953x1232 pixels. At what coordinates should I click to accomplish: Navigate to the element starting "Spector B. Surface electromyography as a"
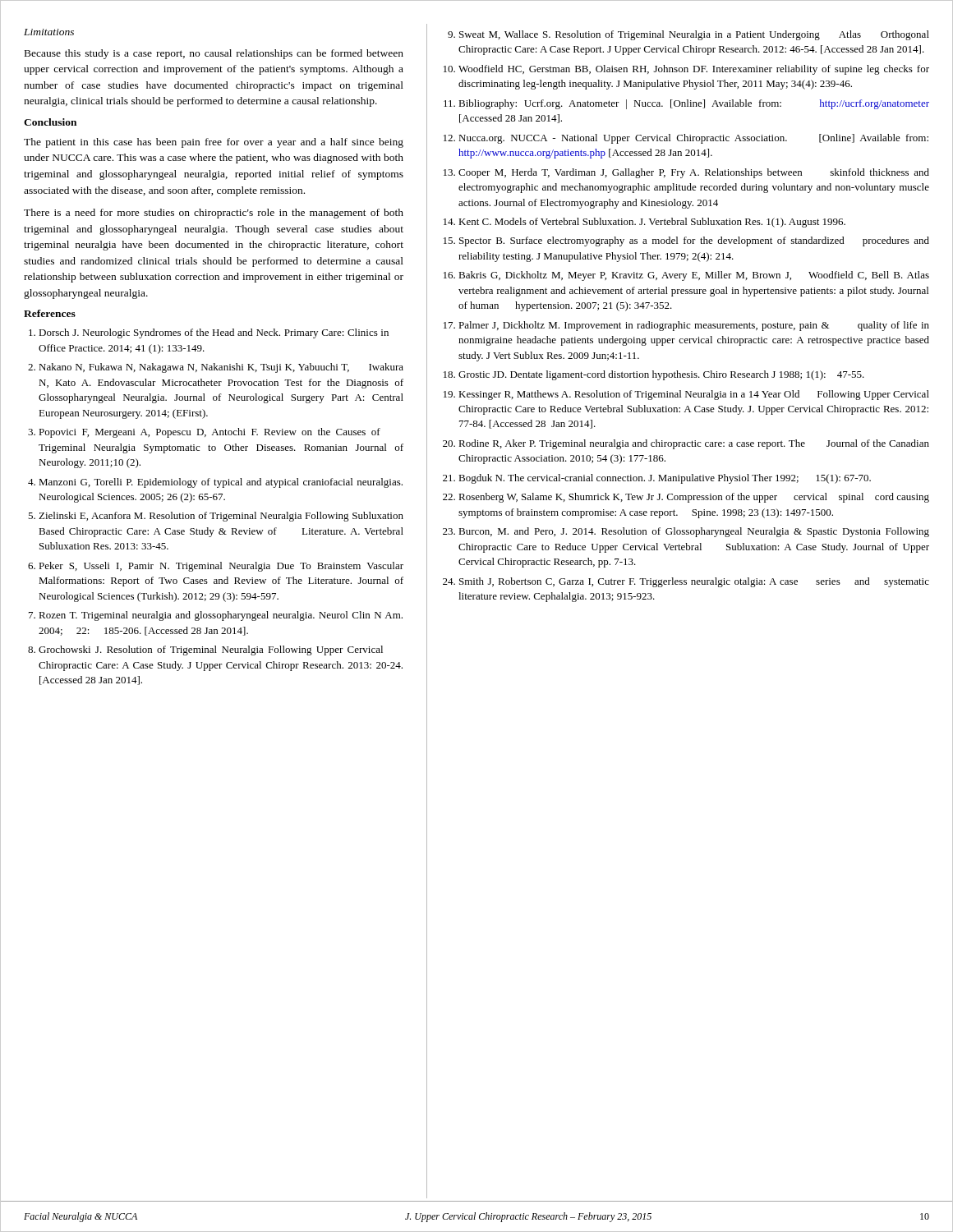[x=694, y=248]
